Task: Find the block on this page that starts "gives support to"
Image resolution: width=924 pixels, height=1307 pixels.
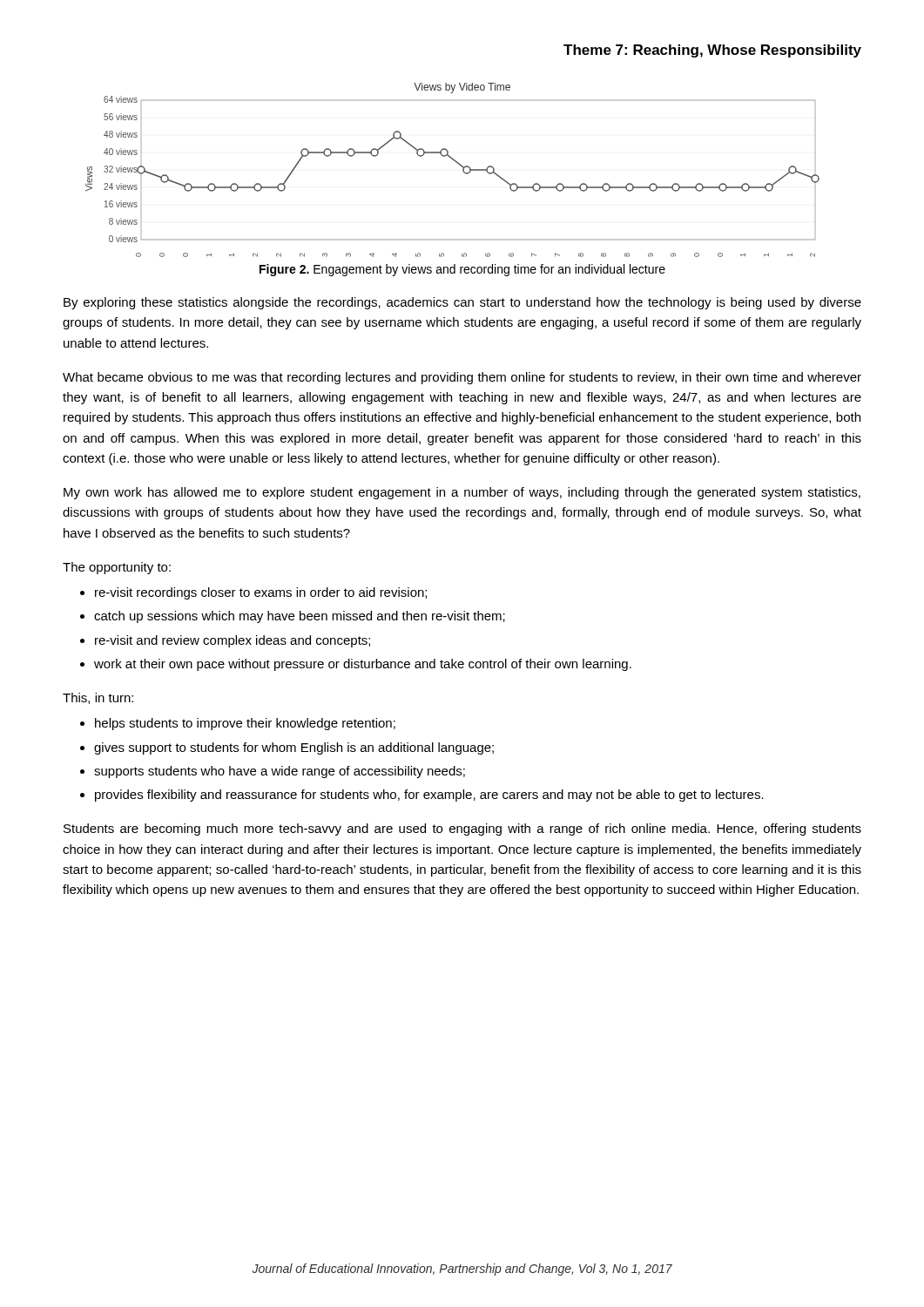Action: [x=294, y=747]
